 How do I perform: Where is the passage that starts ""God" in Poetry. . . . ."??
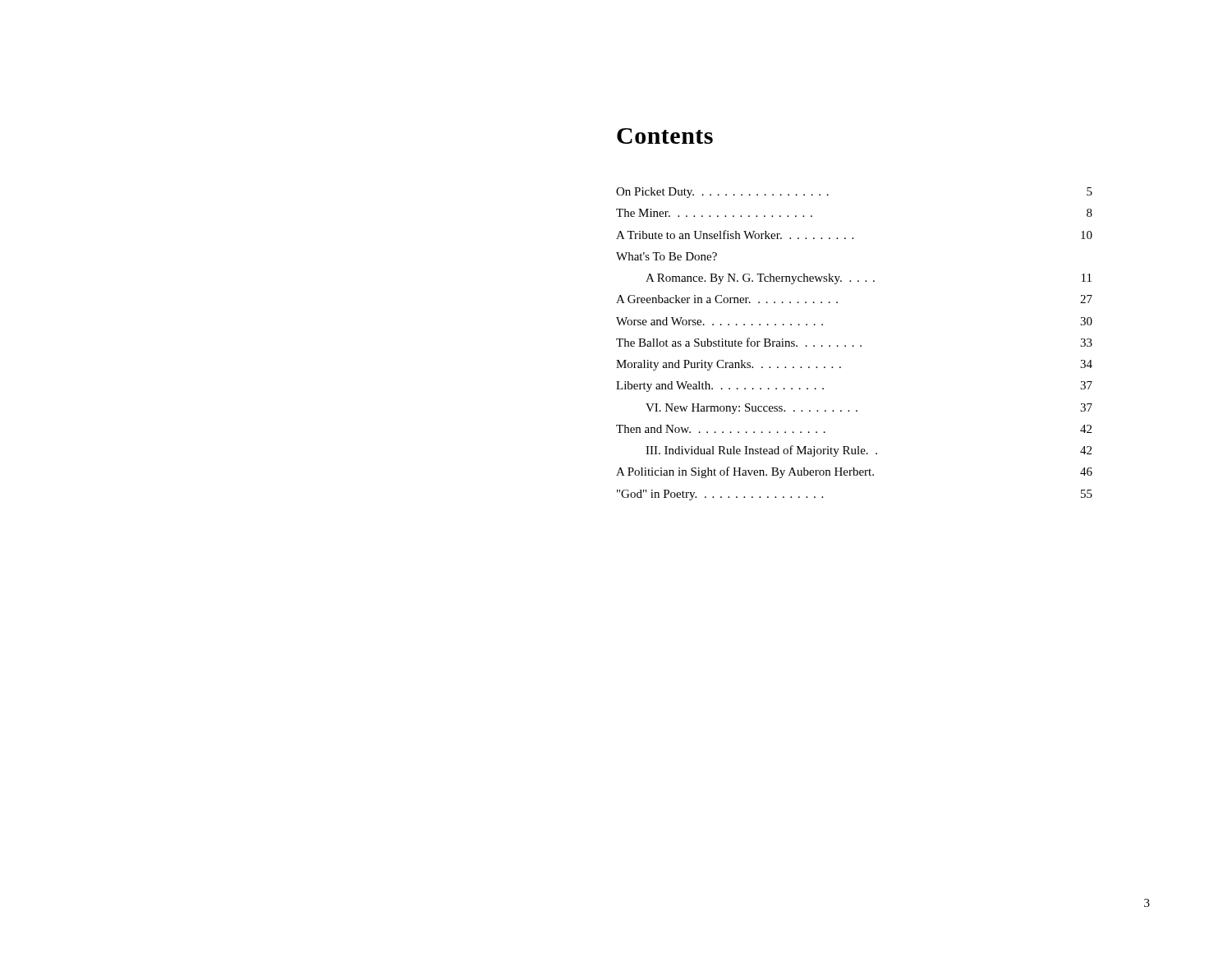click(x=655, y=495)
